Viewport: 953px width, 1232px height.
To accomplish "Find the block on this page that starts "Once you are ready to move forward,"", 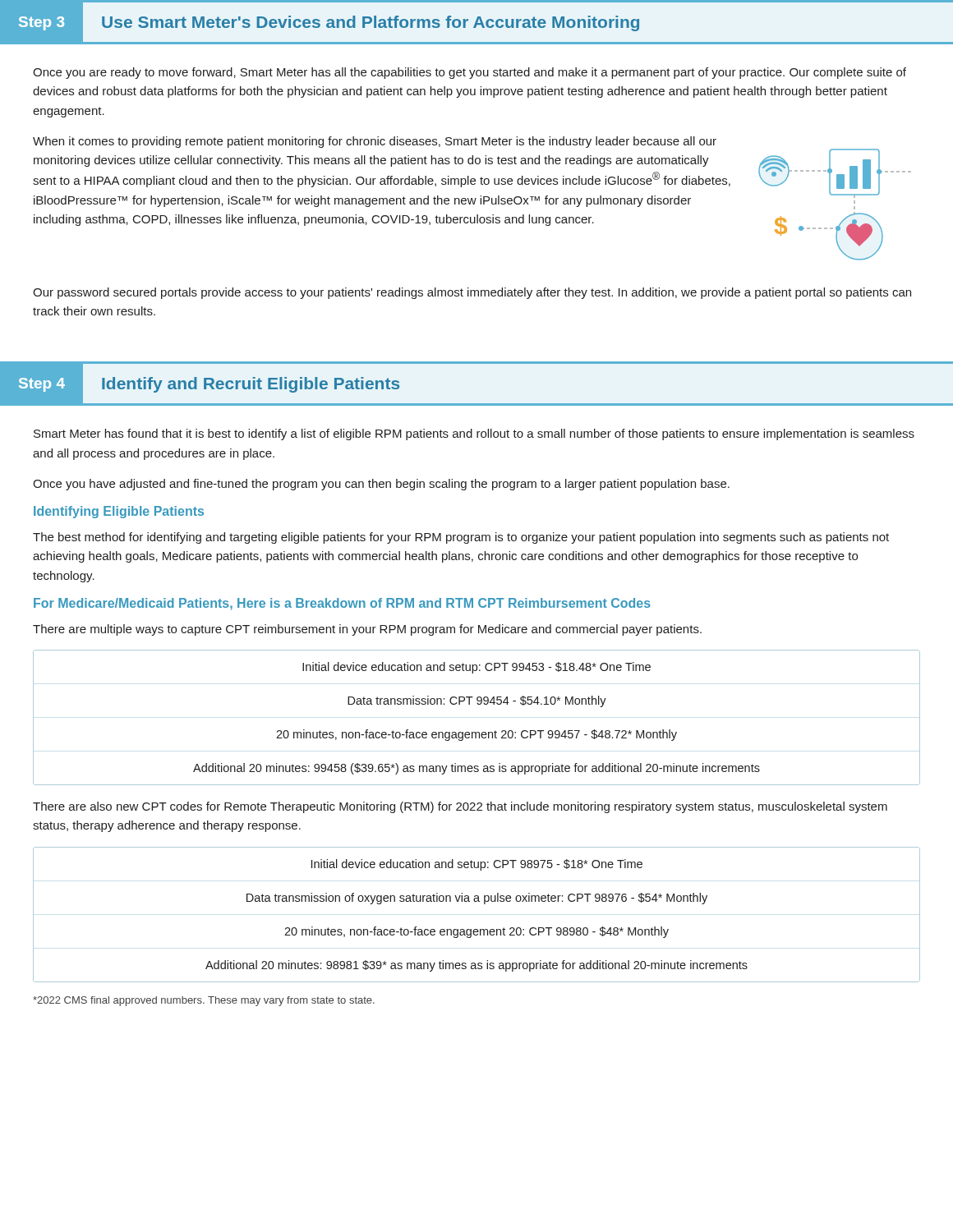I will coord(470,91).
